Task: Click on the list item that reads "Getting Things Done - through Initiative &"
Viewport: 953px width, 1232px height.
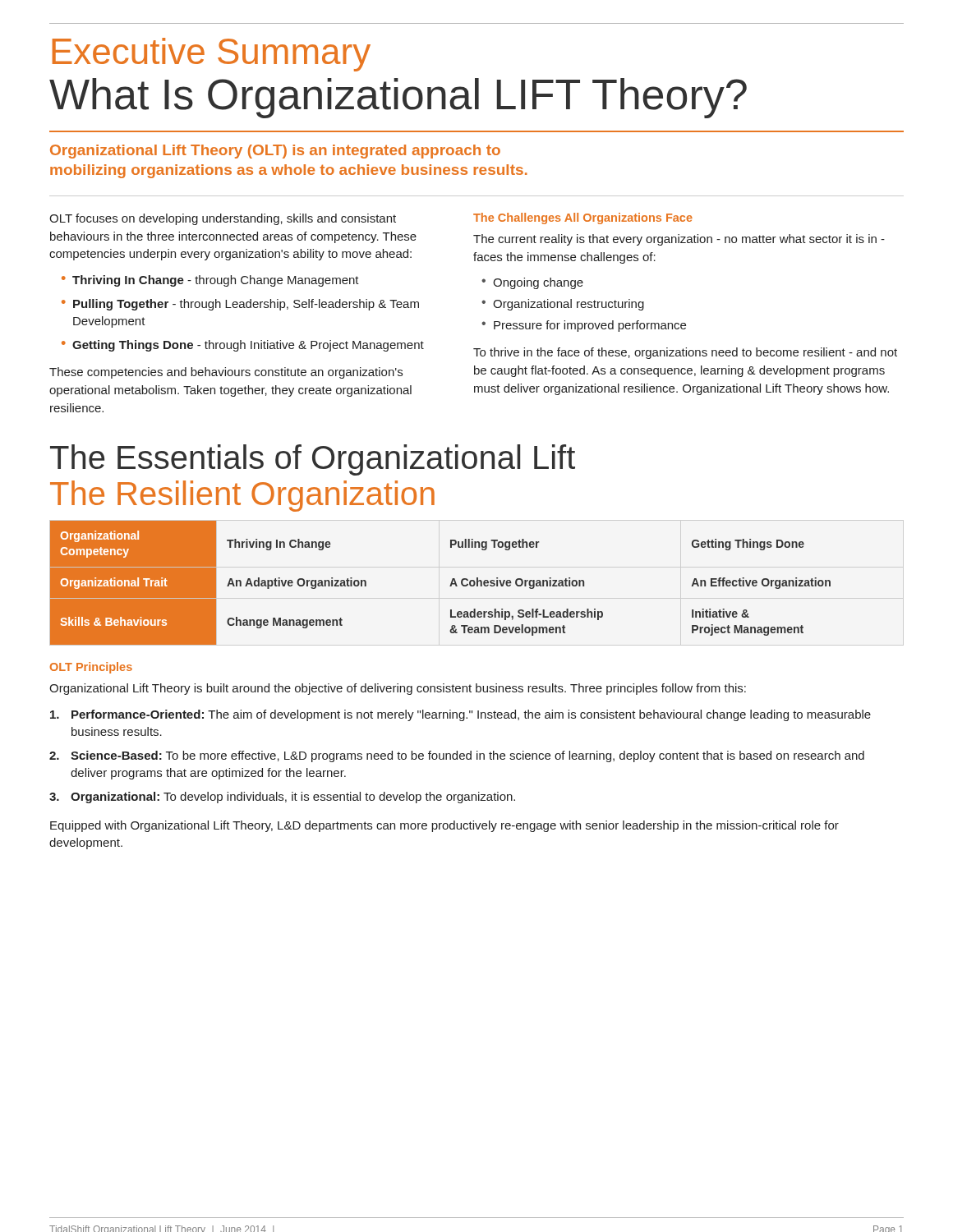Action: [248, 345]
